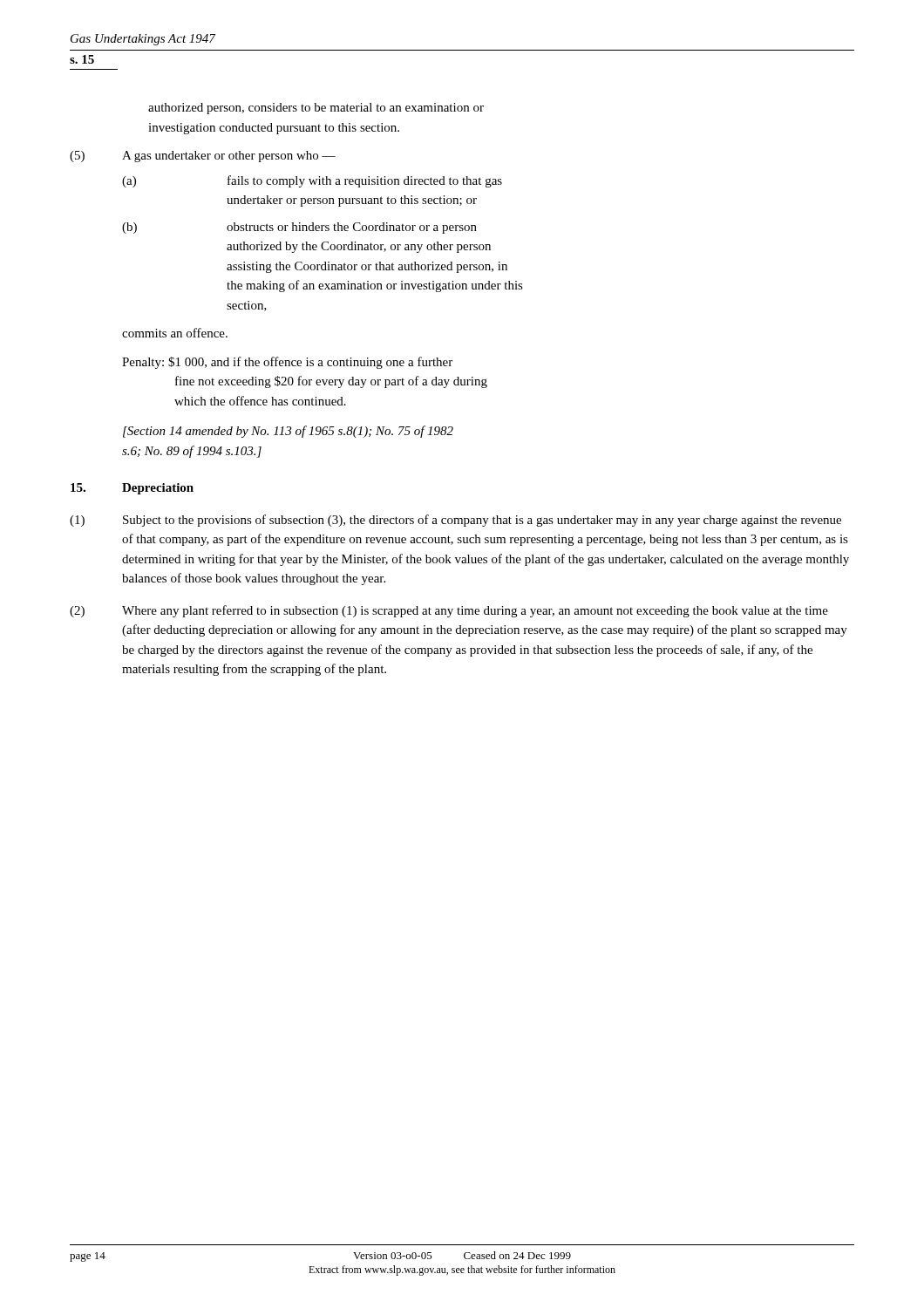The image size is (924, 1308).
Task: Select the list item that reads "(a) fails to"
Action: 286,190
